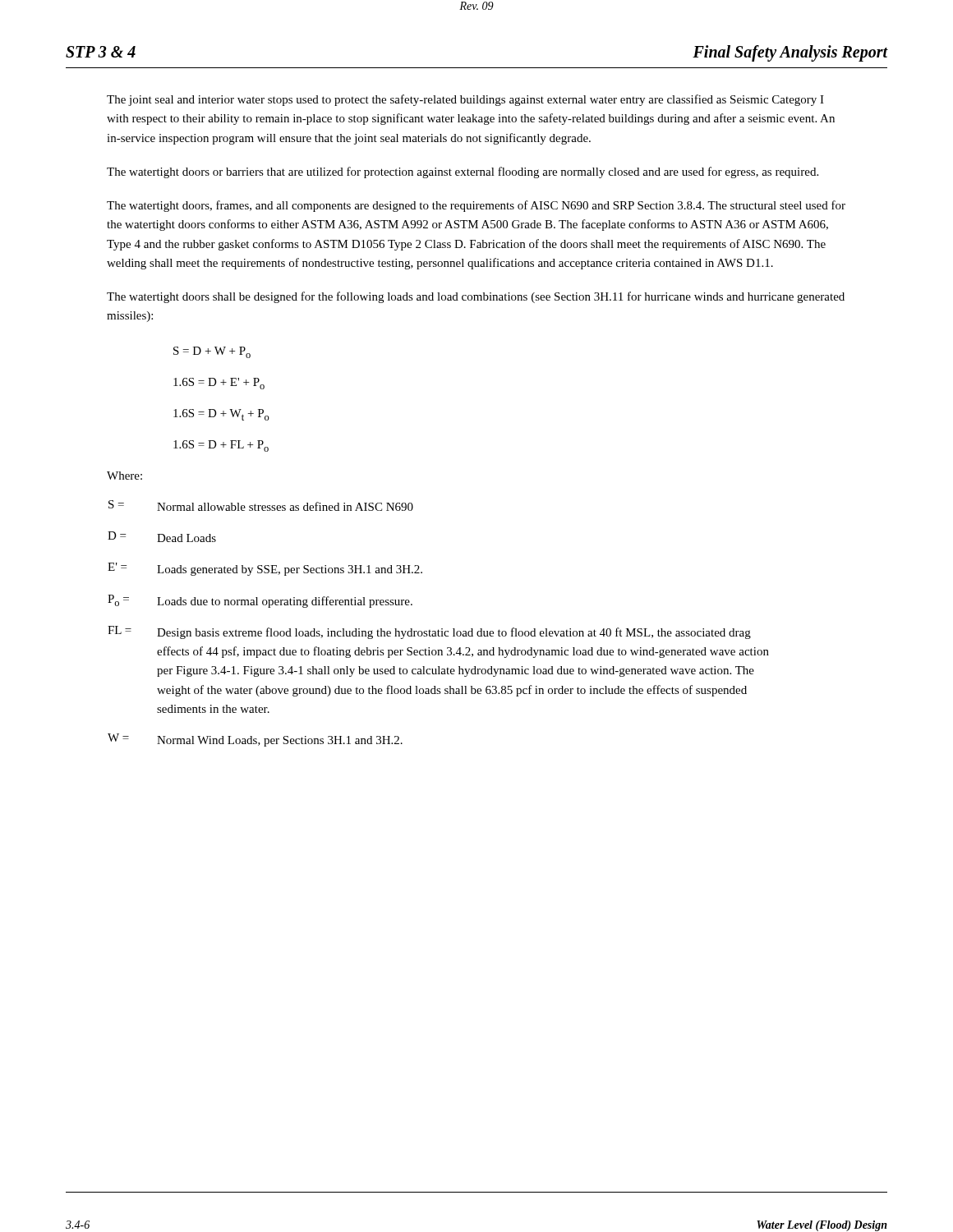
Task: Locate the region starting "W = Normal"
Action: (x=255, y=744)
